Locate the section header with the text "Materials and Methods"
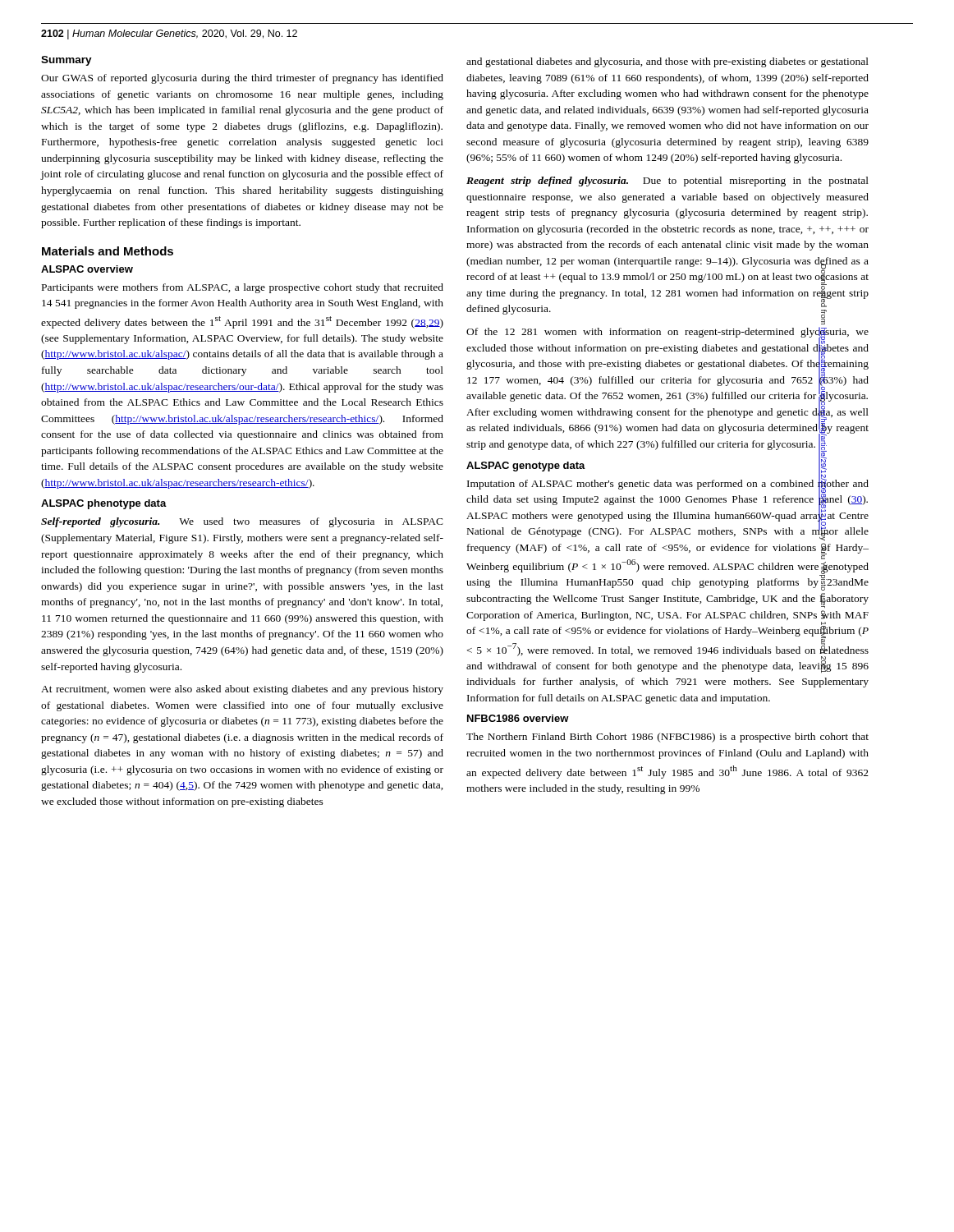Viewport: 954px width, 1232px height. coord(107,251)
